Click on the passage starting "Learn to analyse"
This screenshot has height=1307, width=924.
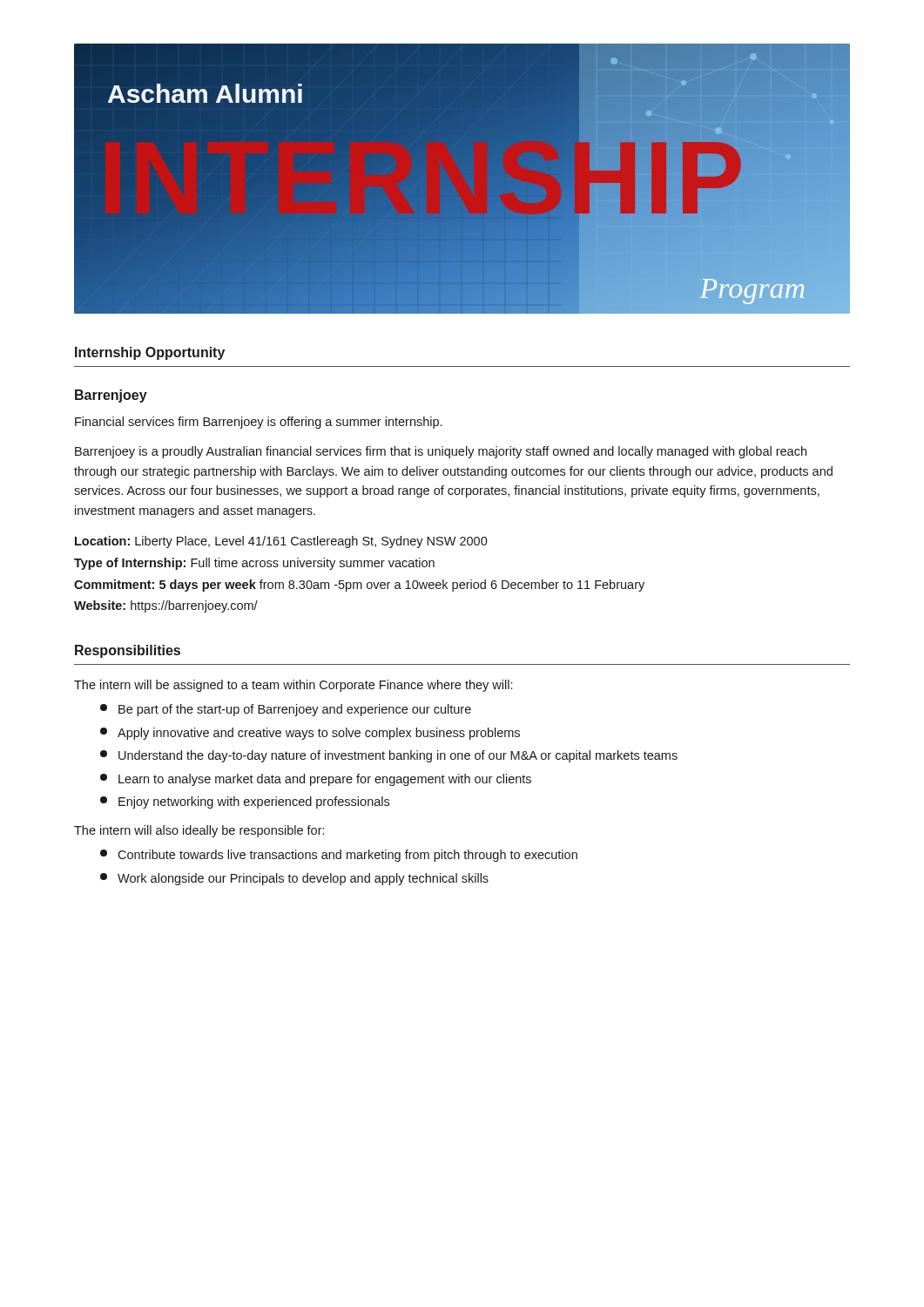[x=475, y=779]
